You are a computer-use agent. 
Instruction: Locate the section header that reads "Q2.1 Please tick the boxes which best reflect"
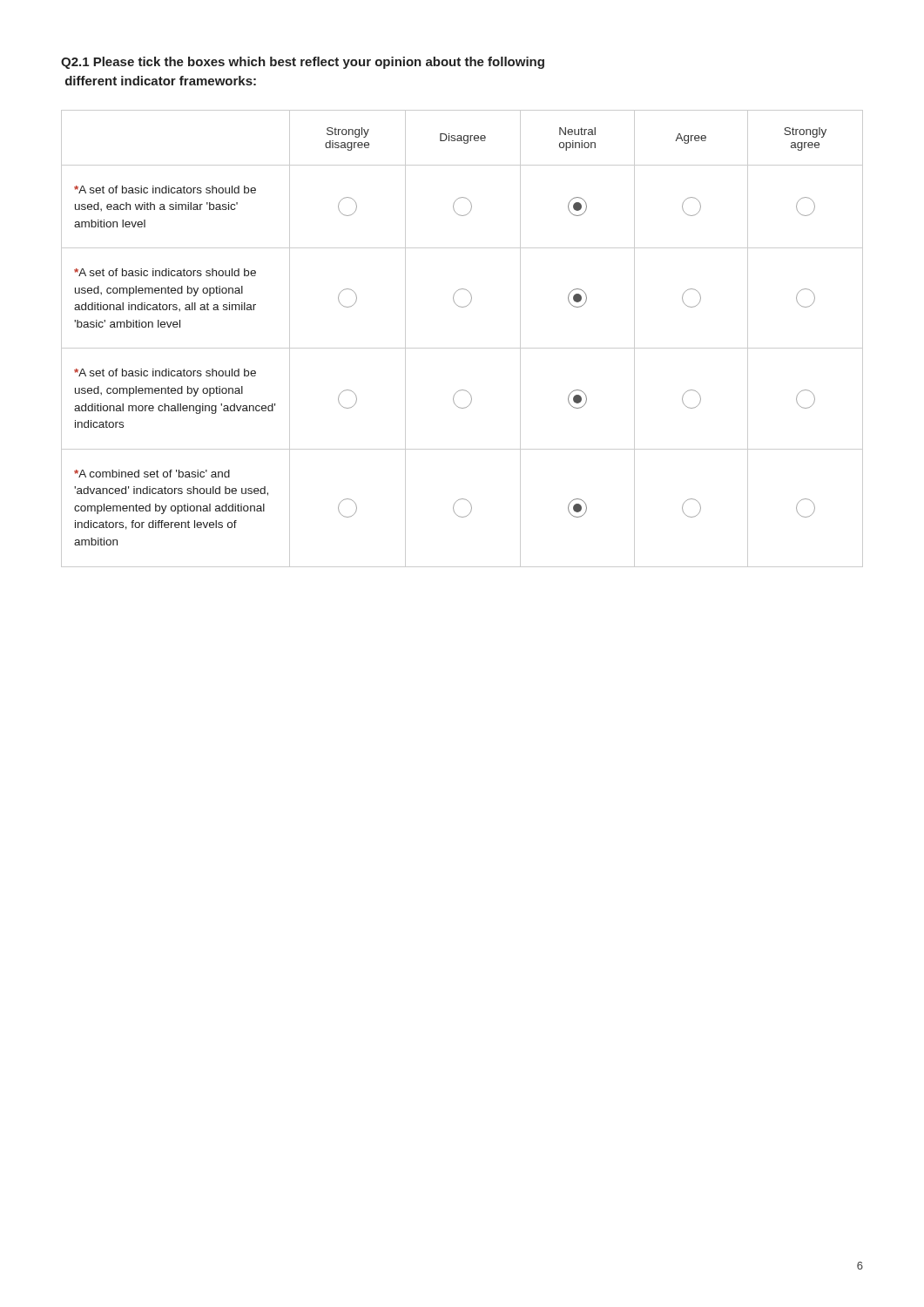(x=303, y=71)
